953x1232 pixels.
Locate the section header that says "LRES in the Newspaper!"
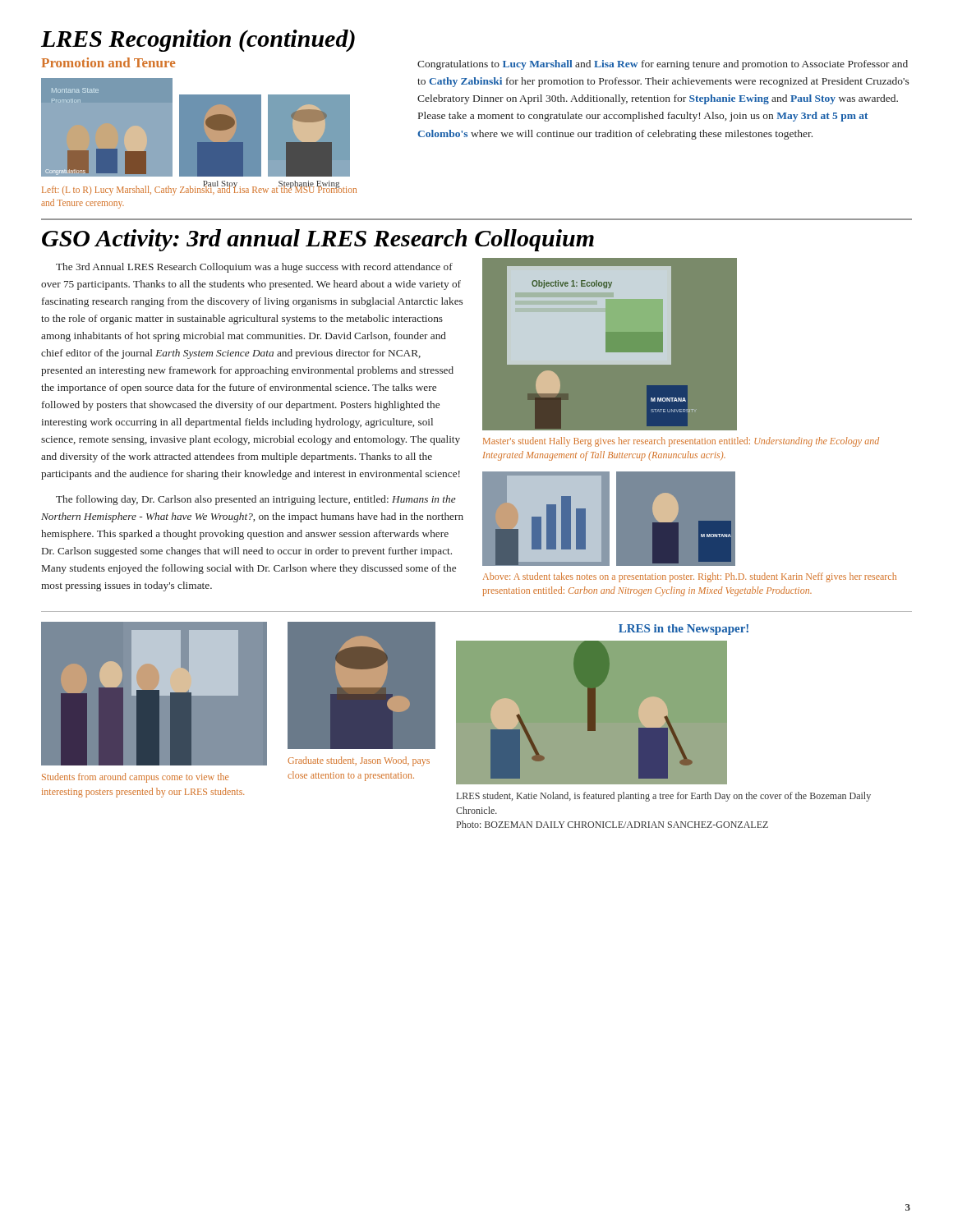pos(684,629)
